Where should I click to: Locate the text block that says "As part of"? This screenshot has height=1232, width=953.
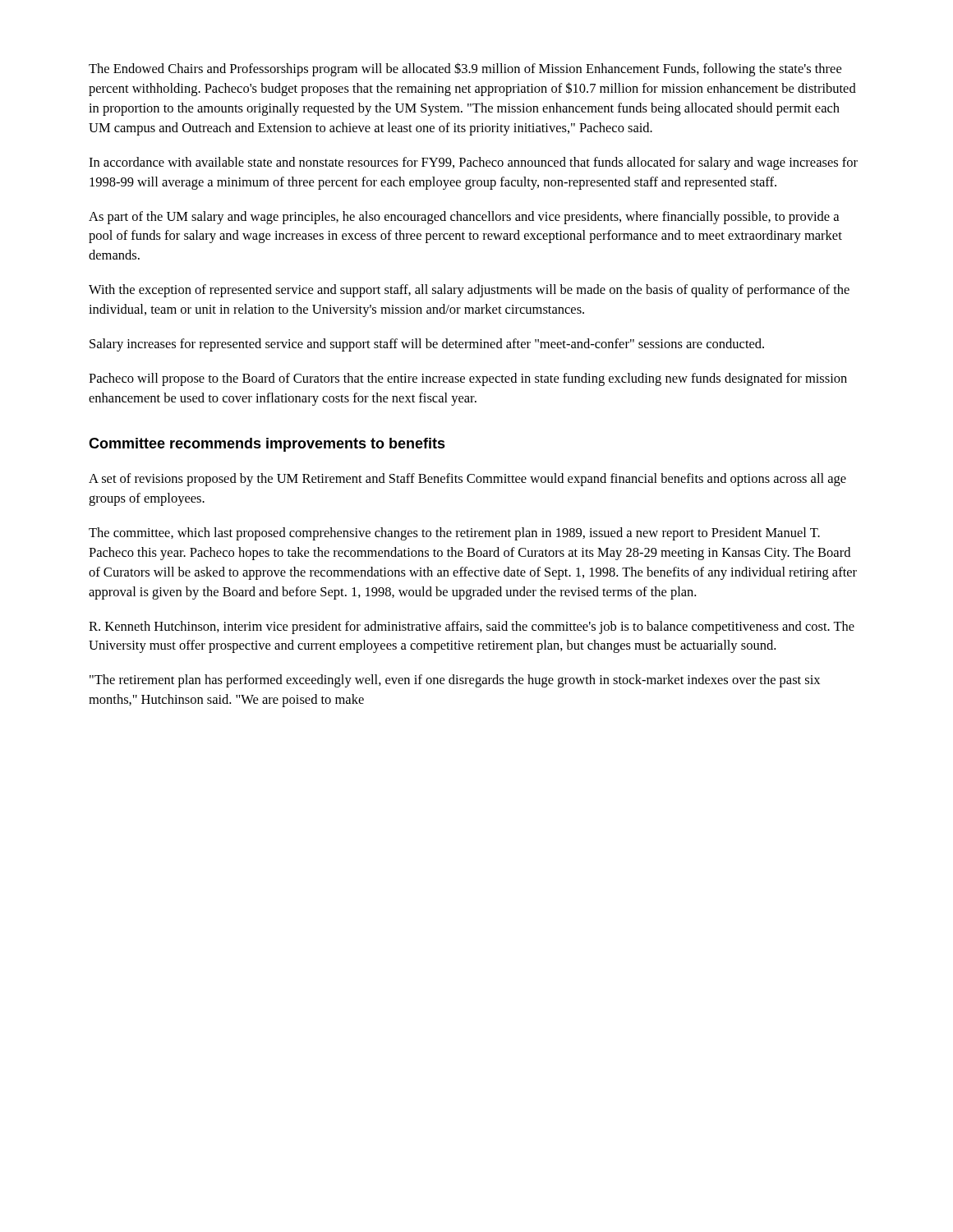tap(465, 236)
